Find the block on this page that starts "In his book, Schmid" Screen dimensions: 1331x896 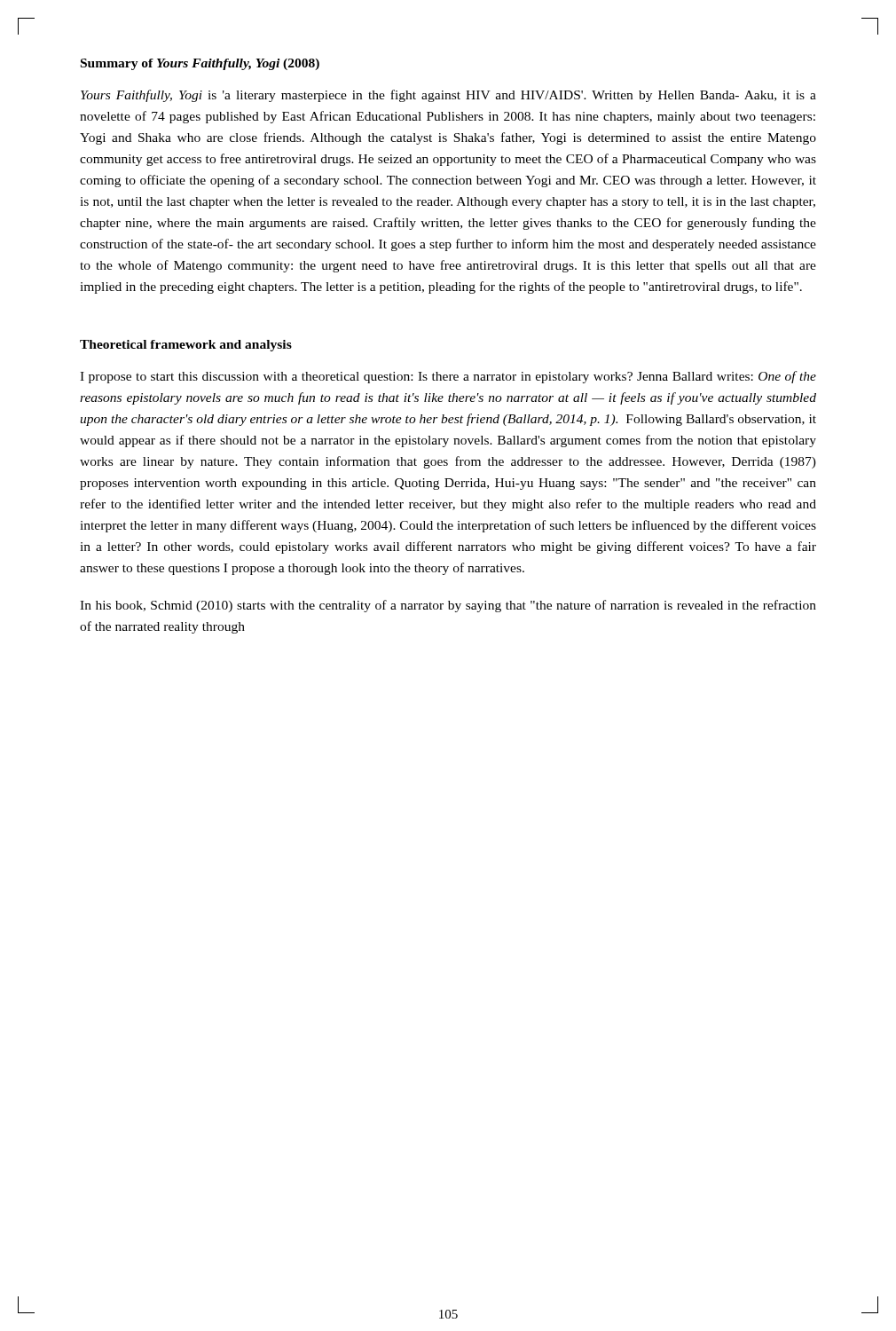[448, 615]
